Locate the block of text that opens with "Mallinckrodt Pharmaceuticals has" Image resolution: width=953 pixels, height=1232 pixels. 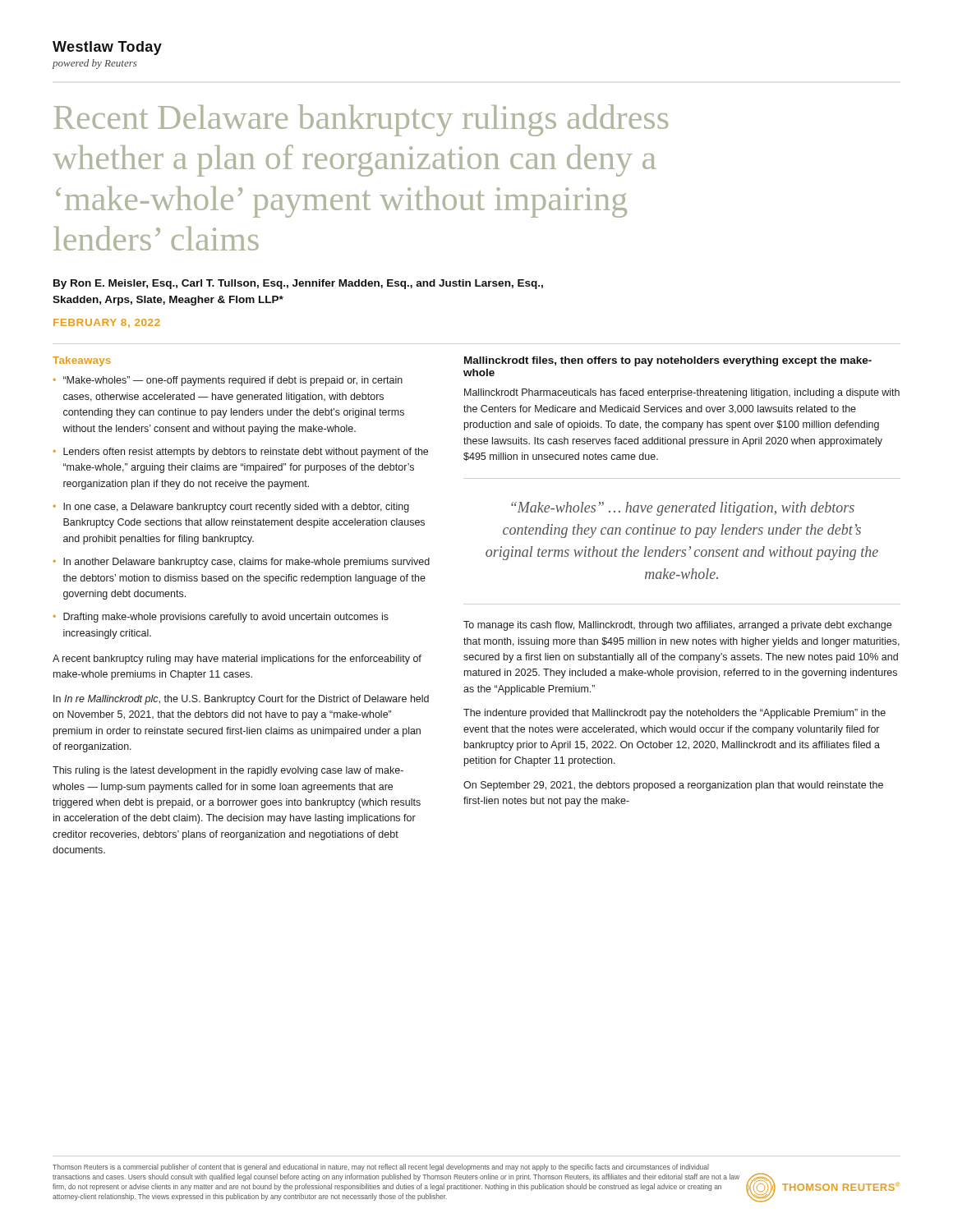(682, 425)
